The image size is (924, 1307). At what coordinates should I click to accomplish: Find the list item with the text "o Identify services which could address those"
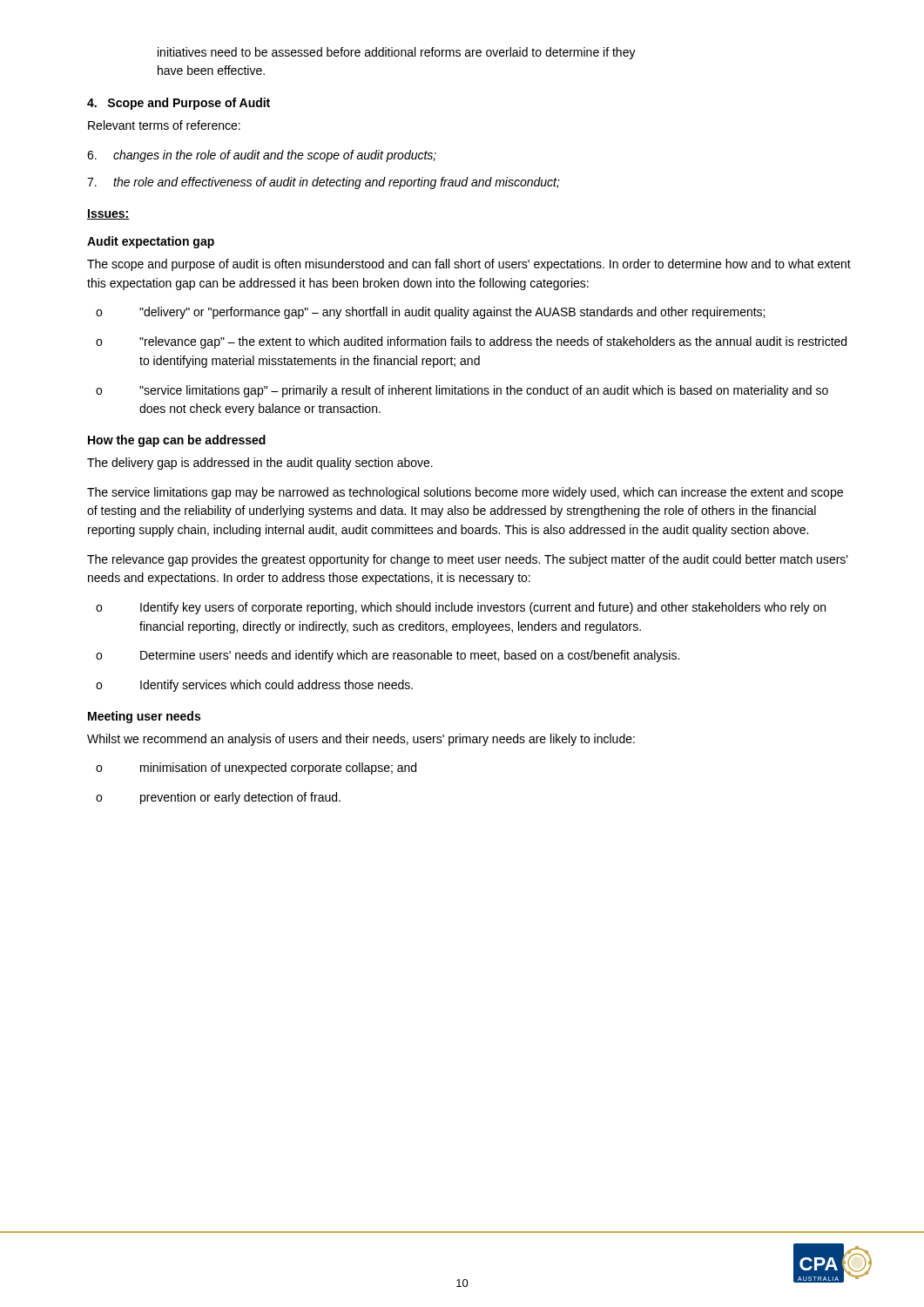(254, 686)
